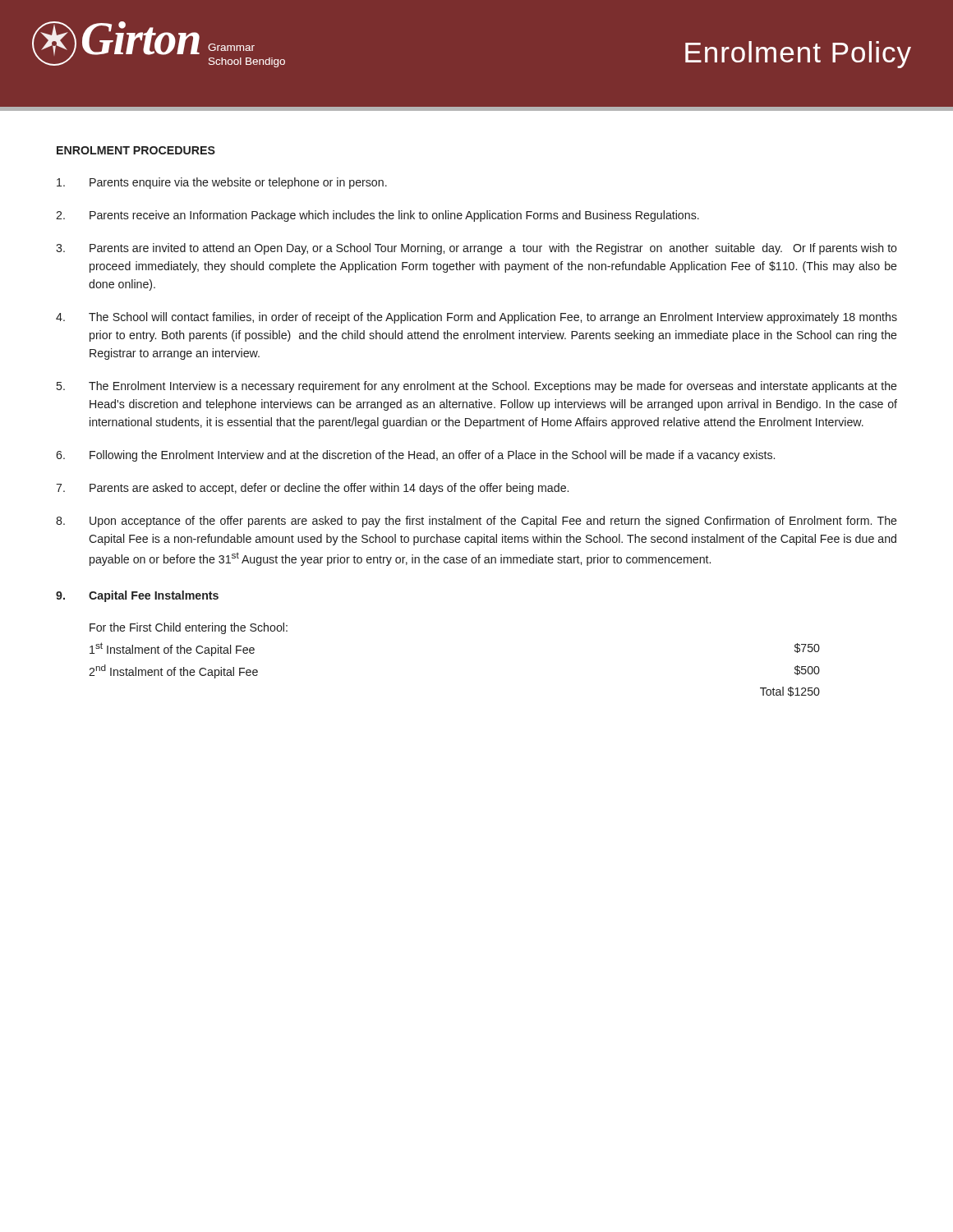Select the list item that reads "8. Upon acceptance of the offer"
953x1232 pixels.
pos(476,540)
